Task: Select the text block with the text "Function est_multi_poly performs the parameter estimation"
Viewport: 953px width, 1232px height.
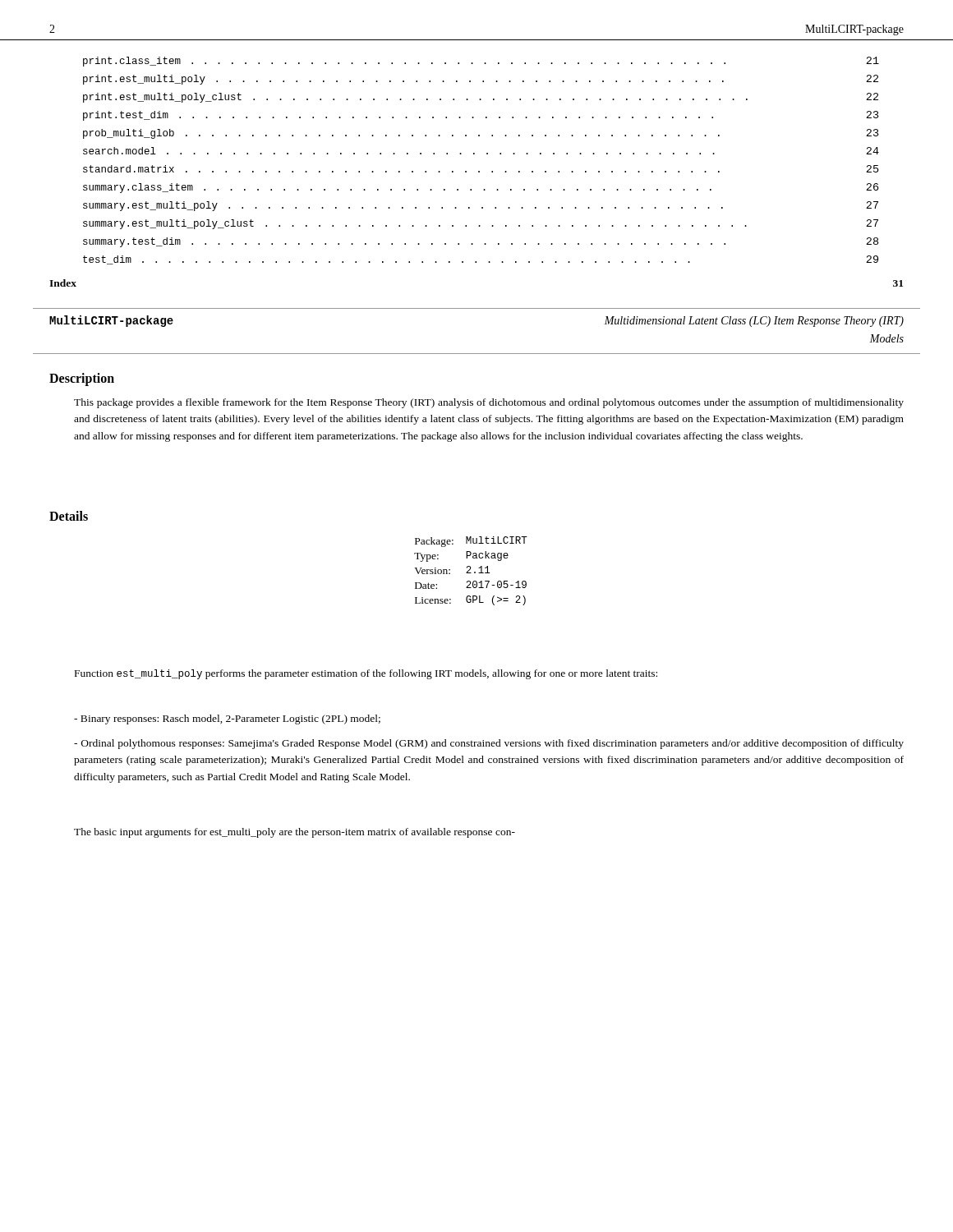Action: 366,673
